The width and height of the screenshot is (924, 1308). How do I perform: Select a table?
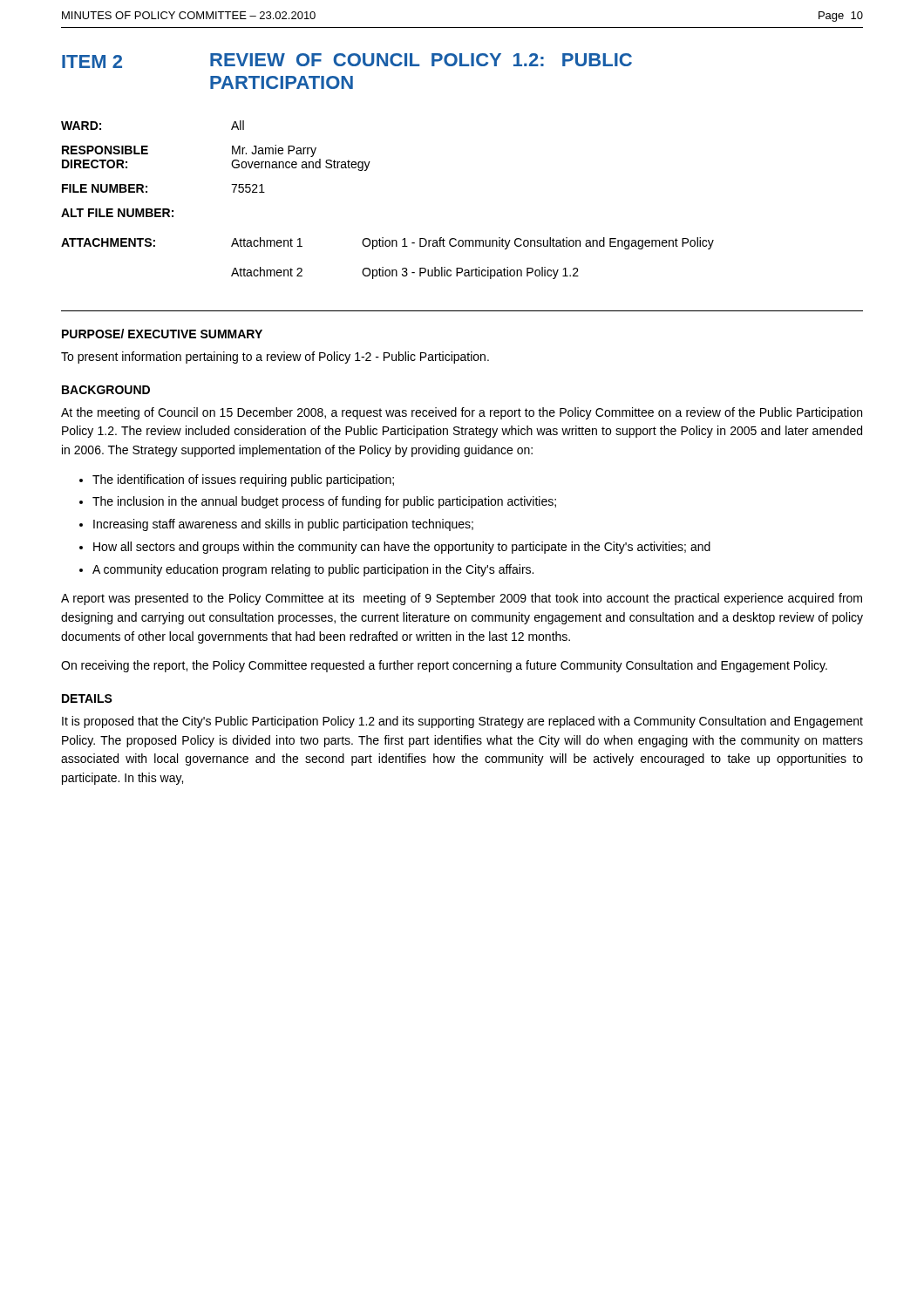click(462, 203)
